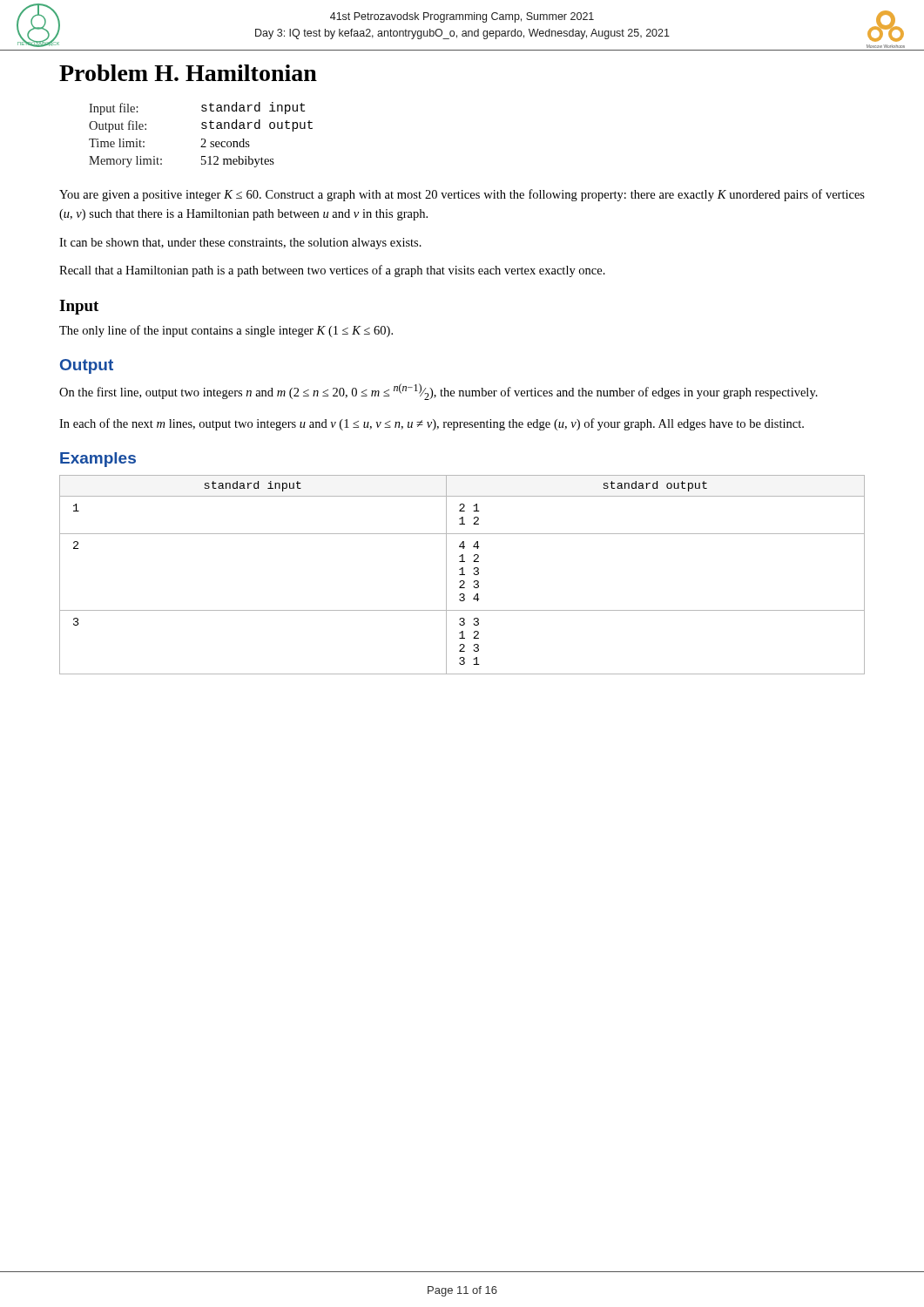
Task: Find the table that mentions "Output file:"
Action: 475,134
